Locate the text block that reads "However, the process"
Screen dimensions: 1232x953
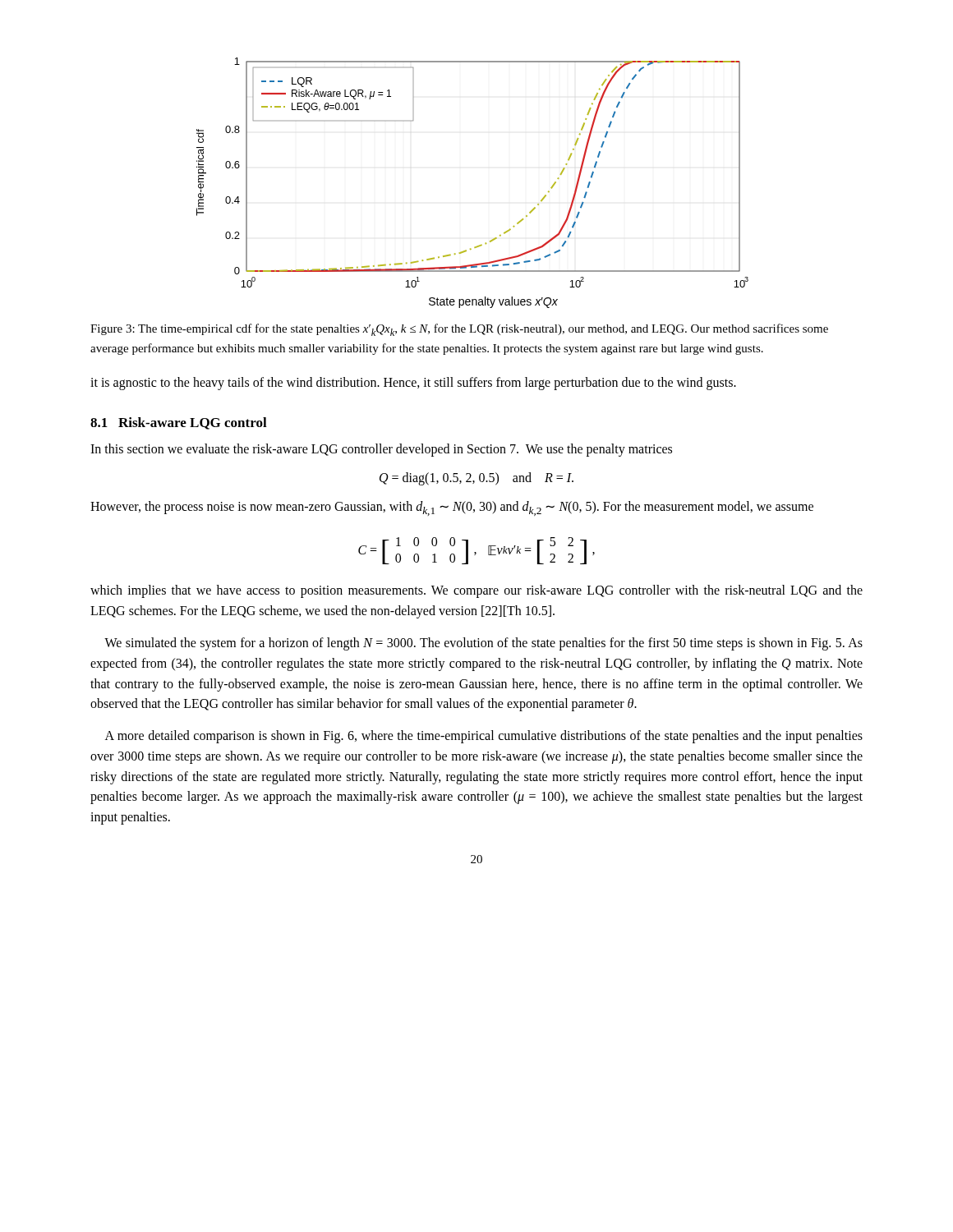coord(452,508)
